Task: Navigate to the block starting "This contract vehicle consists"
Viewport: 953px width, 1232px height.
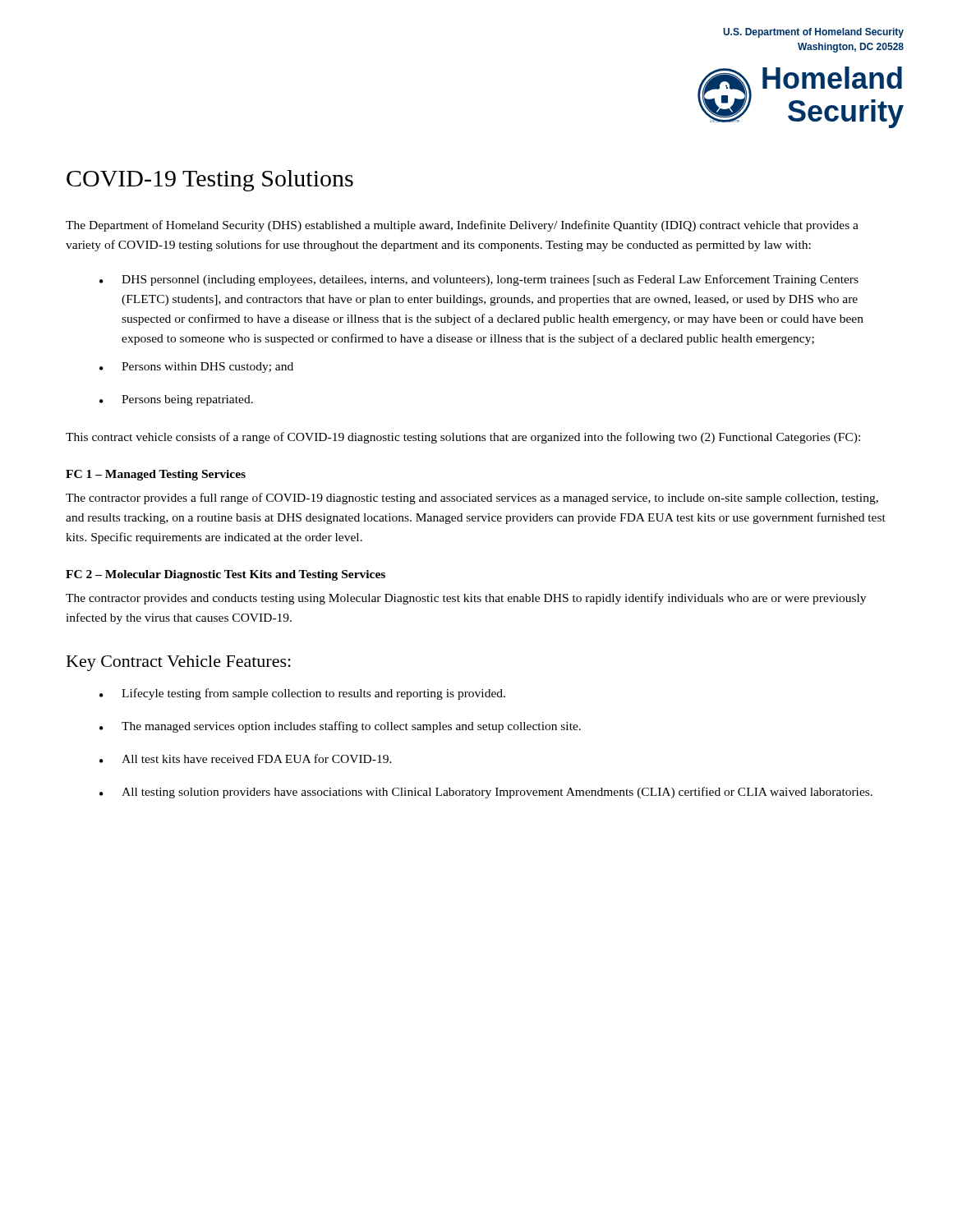Action: [x=463, y=436]
